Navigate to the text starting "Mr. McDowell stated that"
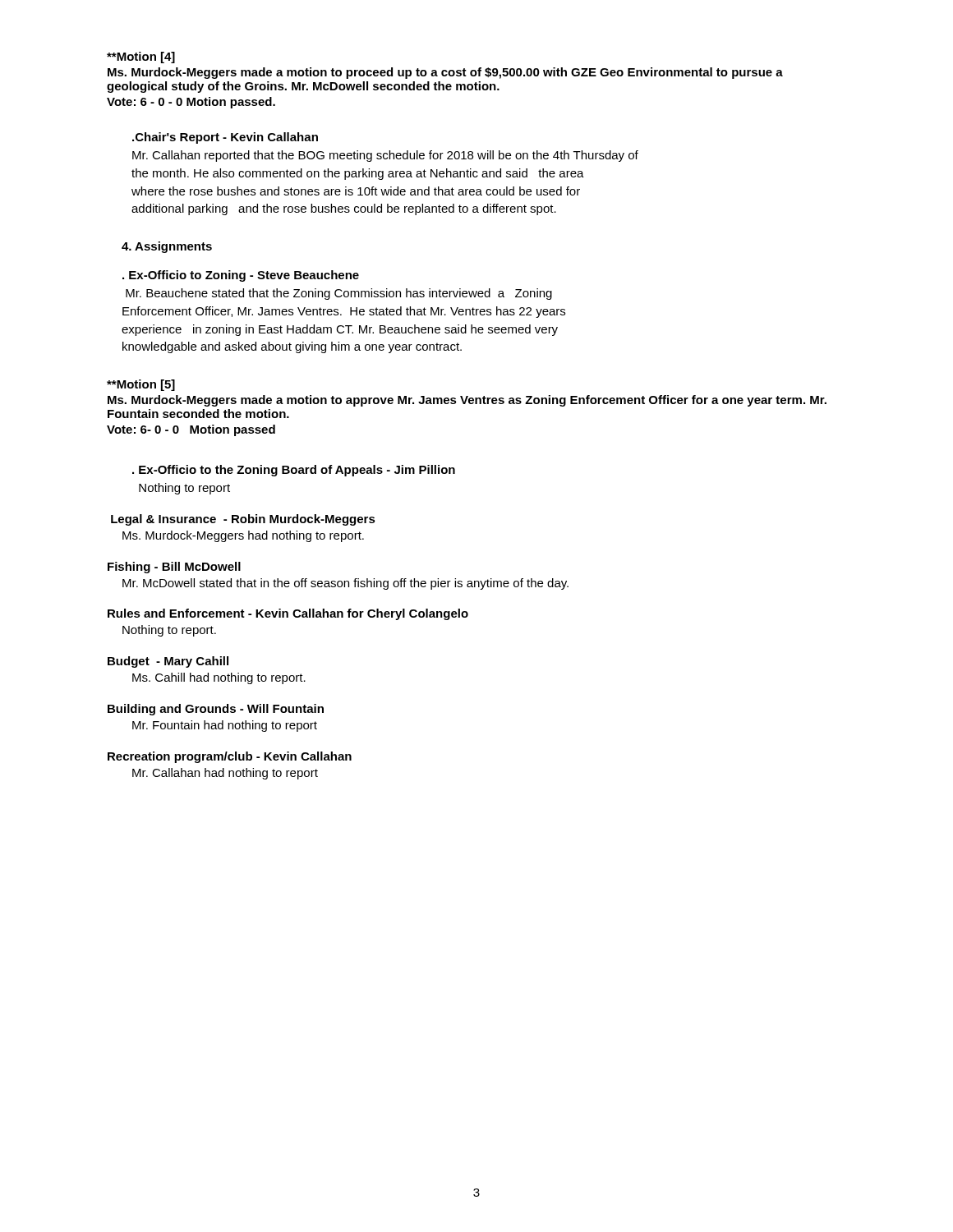Screen dimensions: 1232x953 (346, 582)
